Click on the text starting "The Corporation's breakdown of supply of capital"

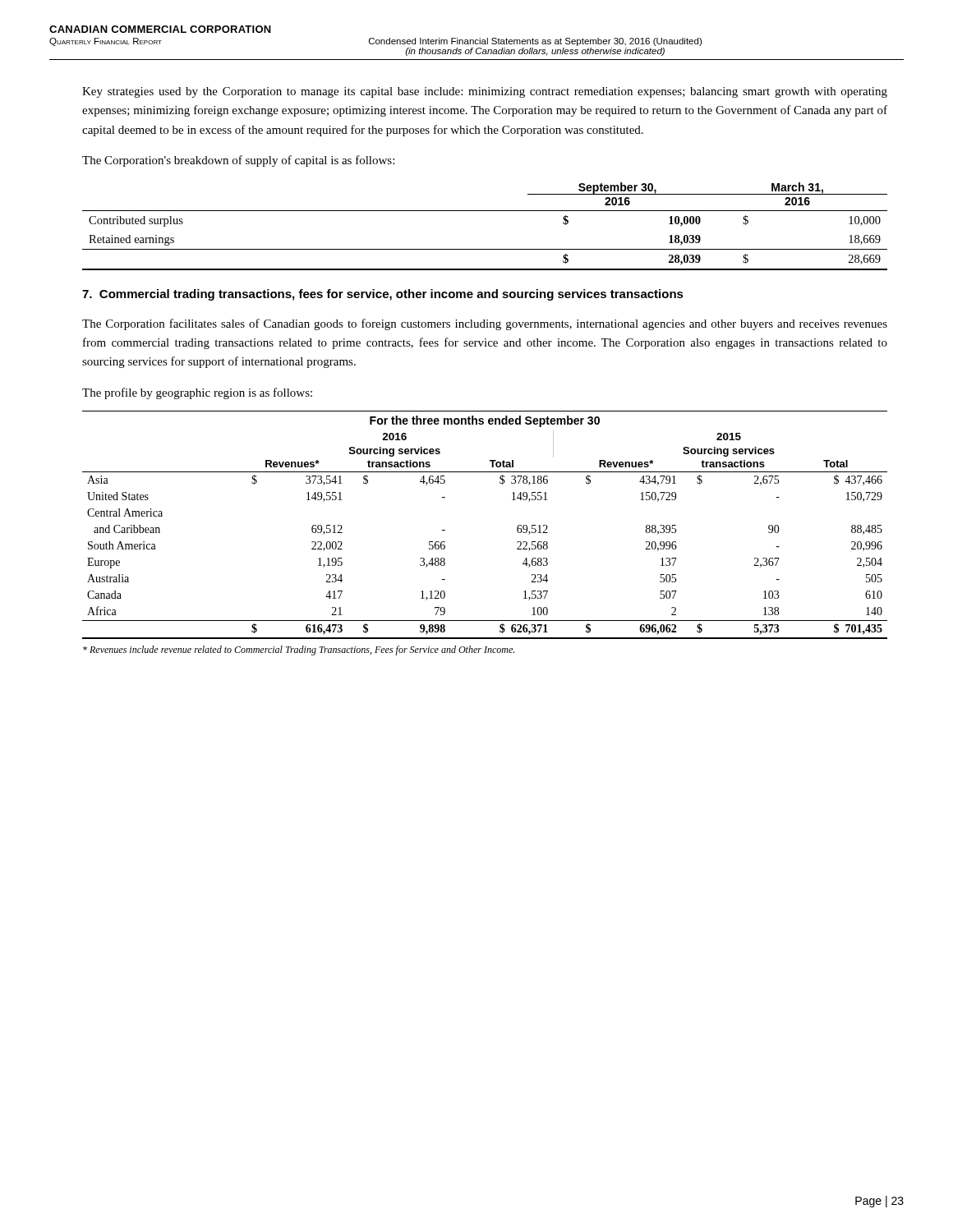(239, 160)
